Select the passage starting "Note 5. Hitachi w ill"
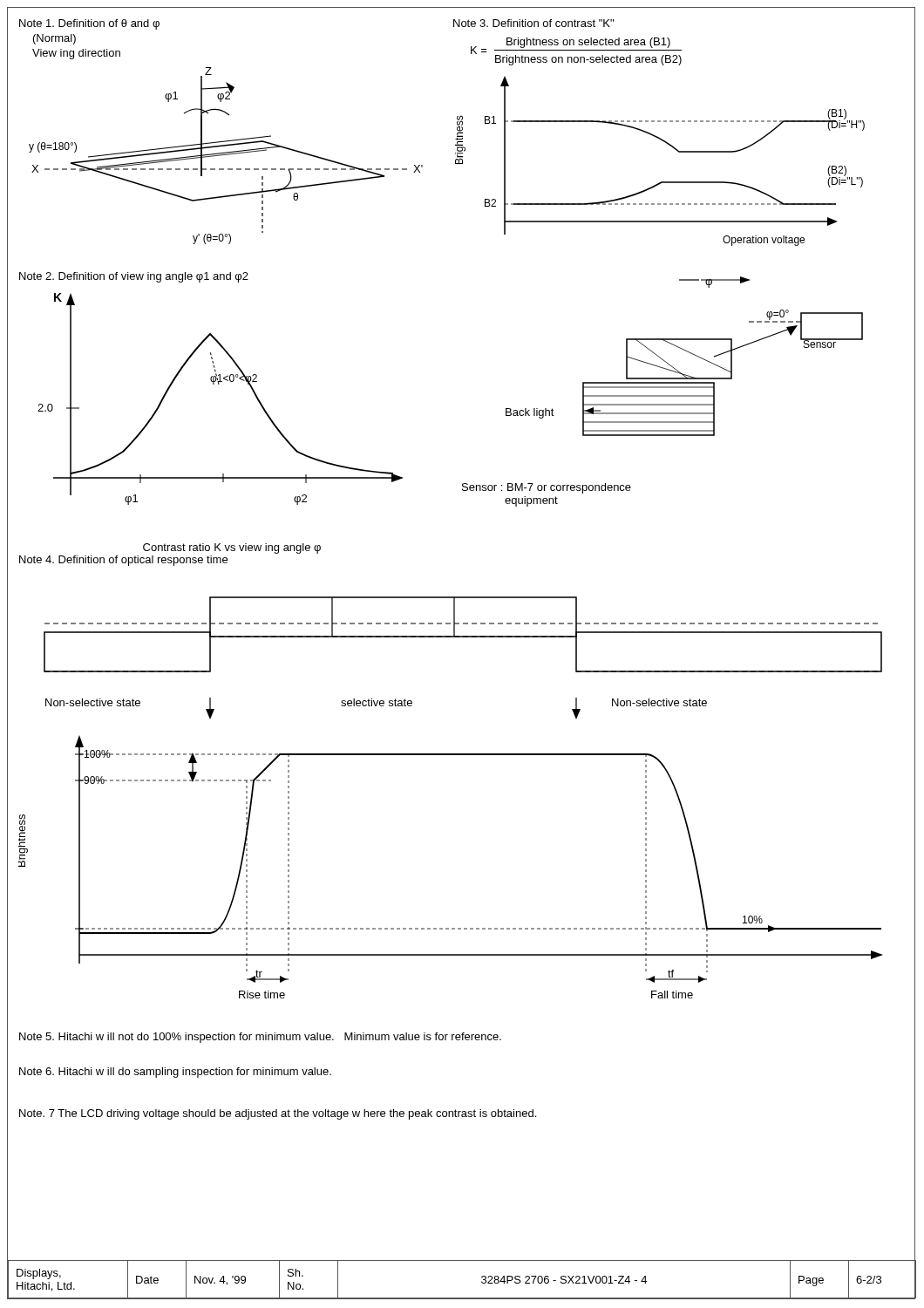 pyautogui.click(x=260, y=1036)
